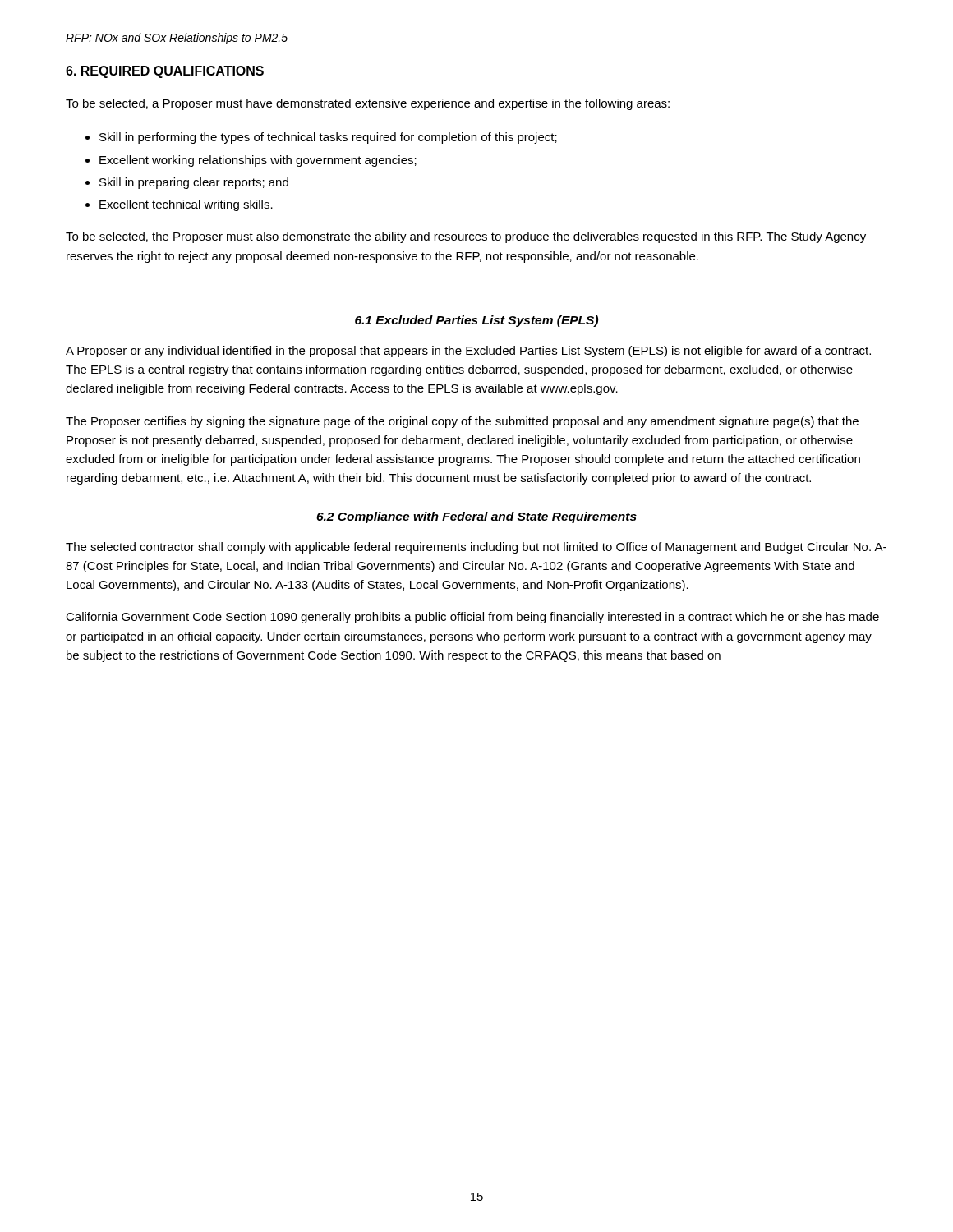Point to the block beginning "The Proposer certifies"
The width and height of the screenshot is (953, 1232).
pyautogui.click(x=476, y=449)
